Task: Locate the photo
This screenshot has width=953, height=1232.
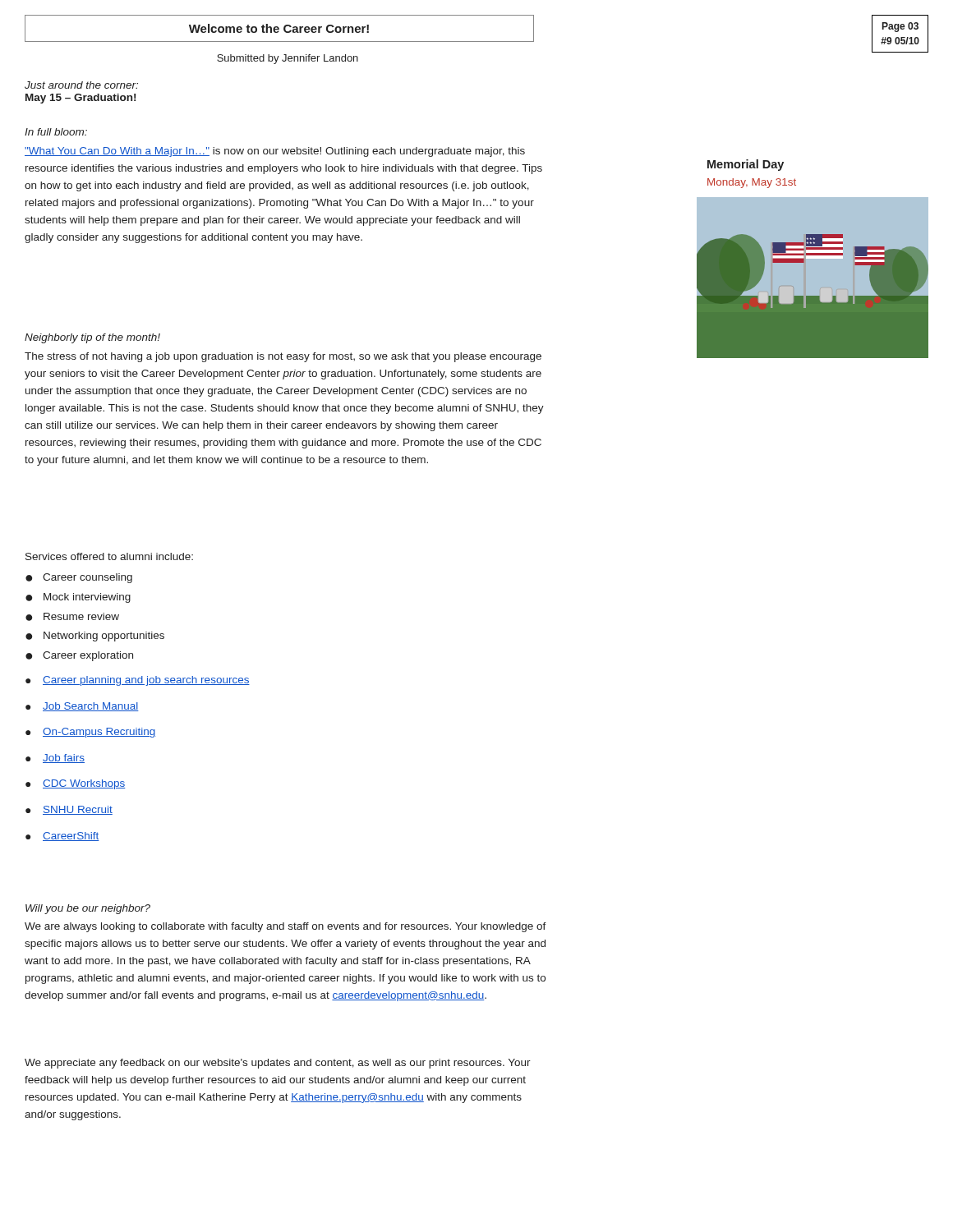Action: 812,278
